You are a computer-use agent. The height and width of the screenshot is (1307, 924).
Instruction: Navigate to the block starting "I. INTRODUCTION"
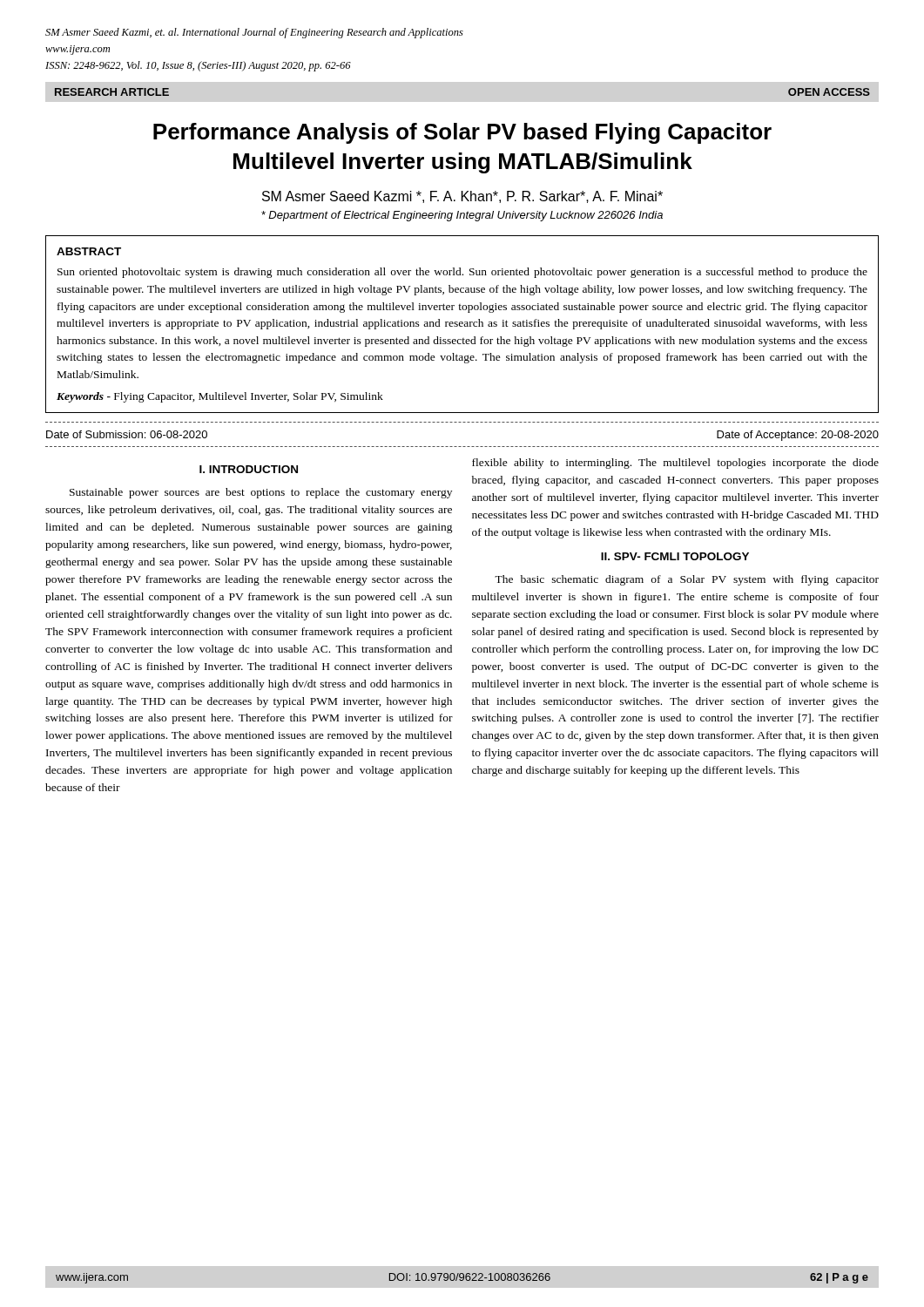[x=249, y=469]
